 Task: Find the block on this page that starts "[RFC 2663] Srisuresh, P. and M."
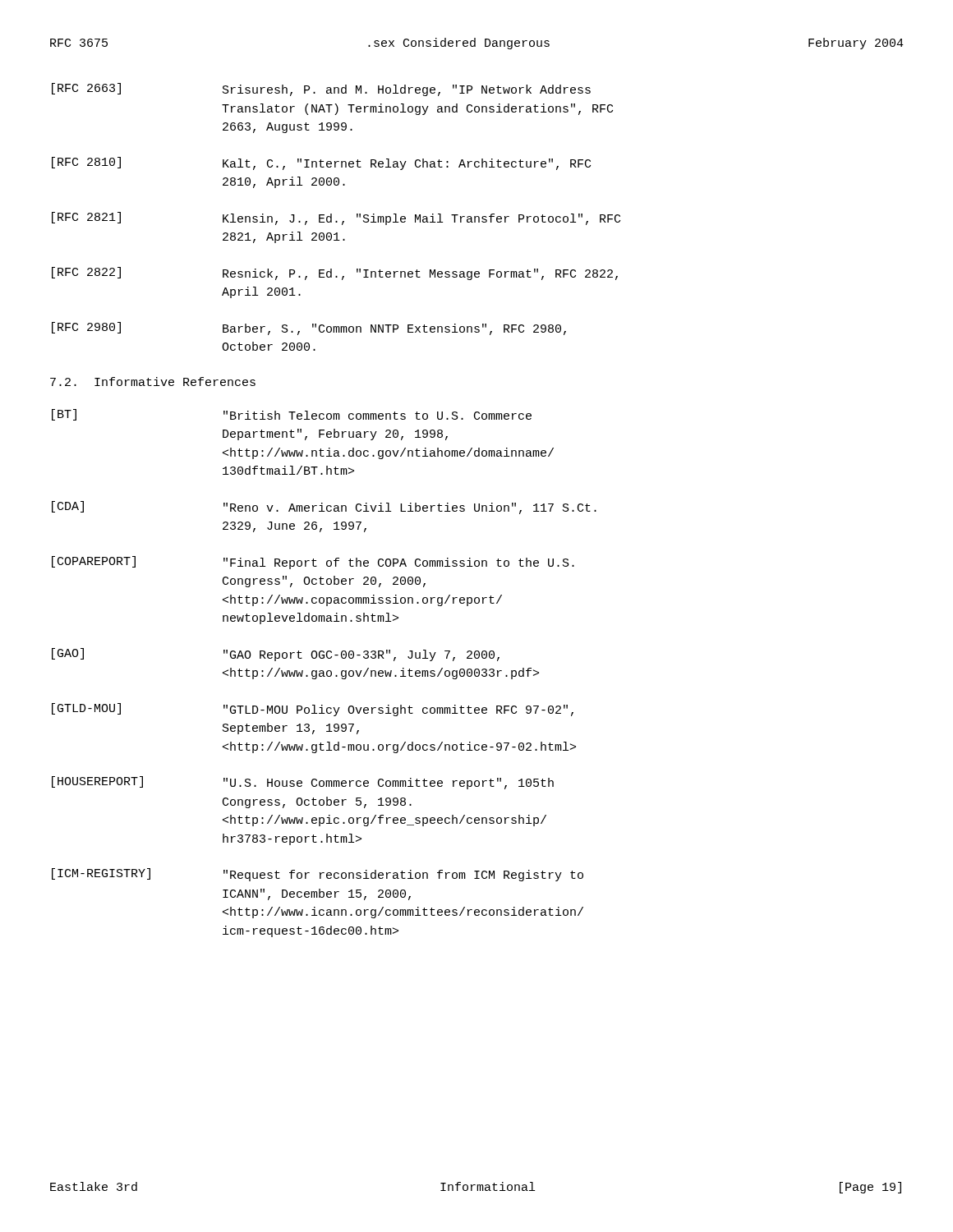click(x=476, y=110)
